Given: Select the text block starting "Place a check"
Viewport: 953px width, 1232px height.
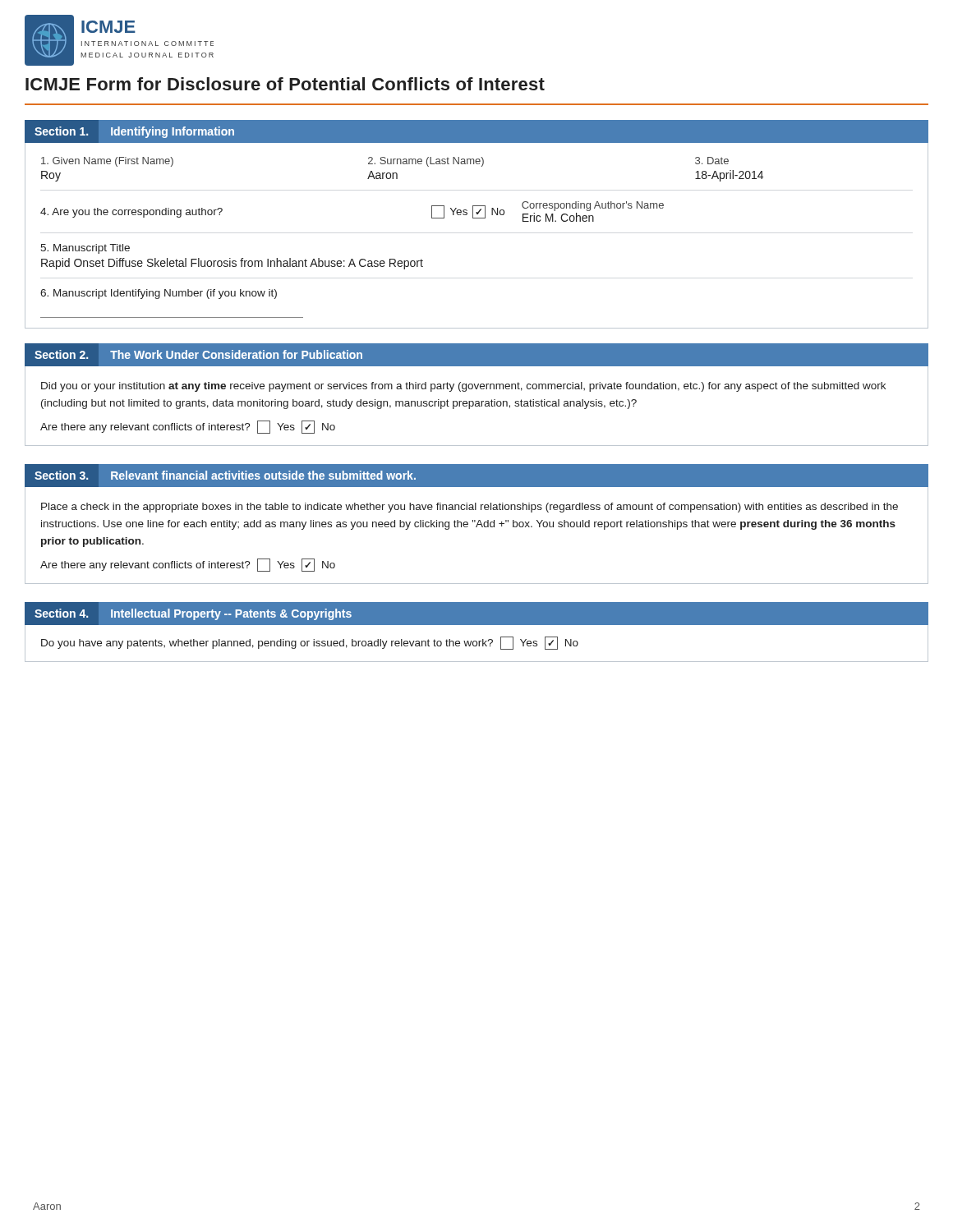Looking at the screenshot, I should [469, 523].
